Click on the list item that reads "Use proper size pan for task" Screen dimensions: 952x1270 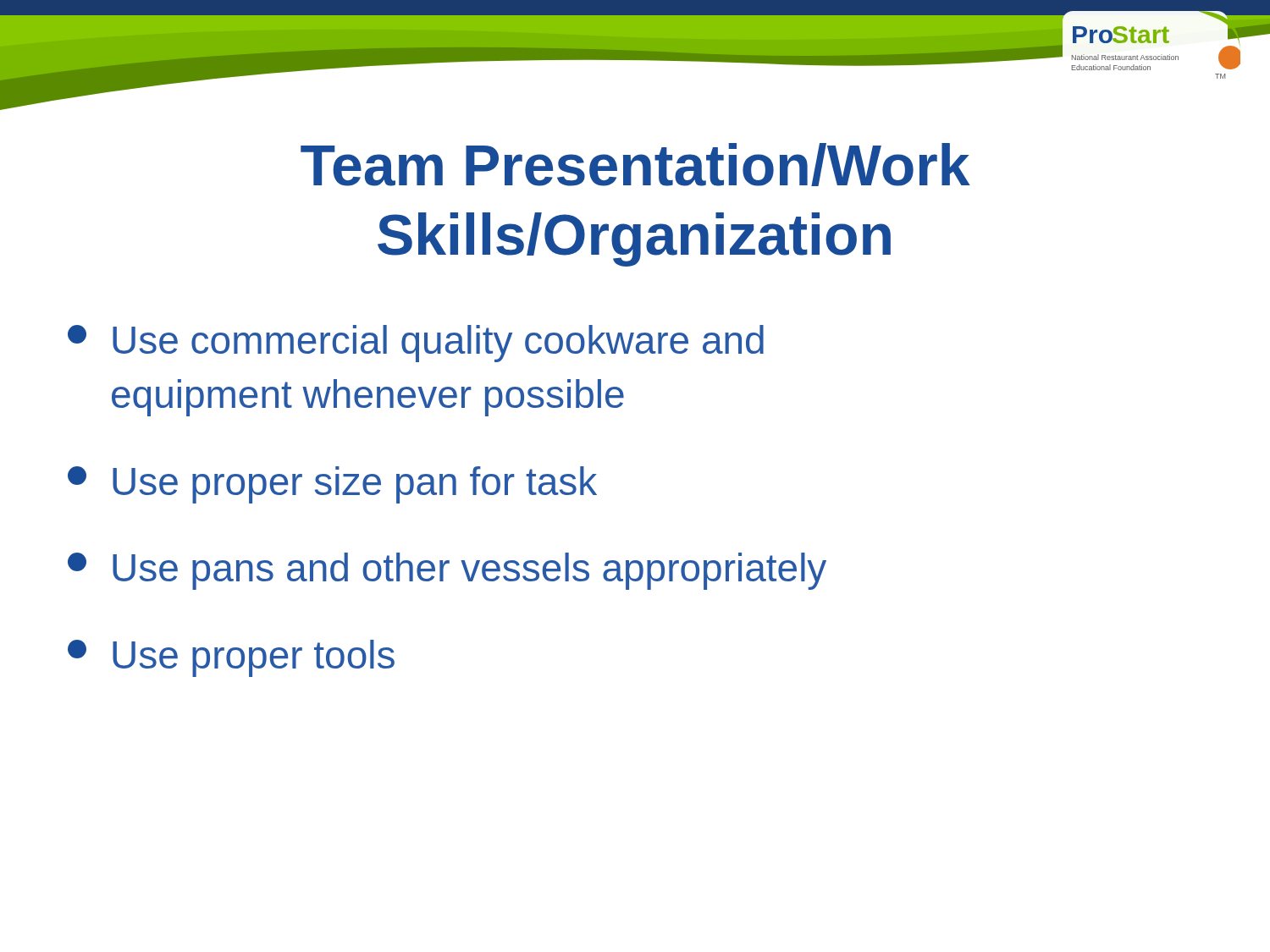pyautogui.click(x=332, y=481)
